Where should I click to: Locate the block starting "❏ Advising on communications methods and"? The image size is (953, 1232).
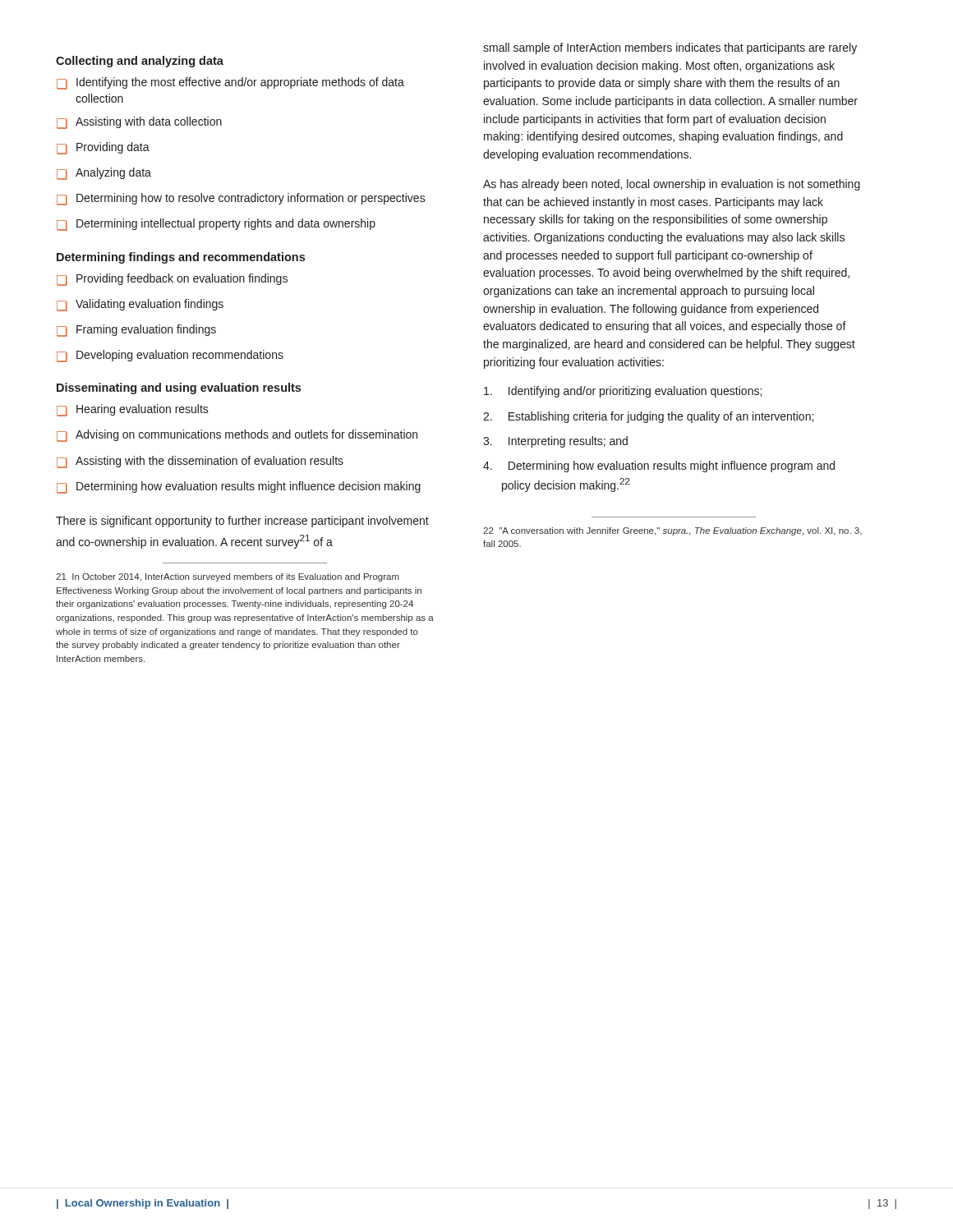(x=245, y=437)
